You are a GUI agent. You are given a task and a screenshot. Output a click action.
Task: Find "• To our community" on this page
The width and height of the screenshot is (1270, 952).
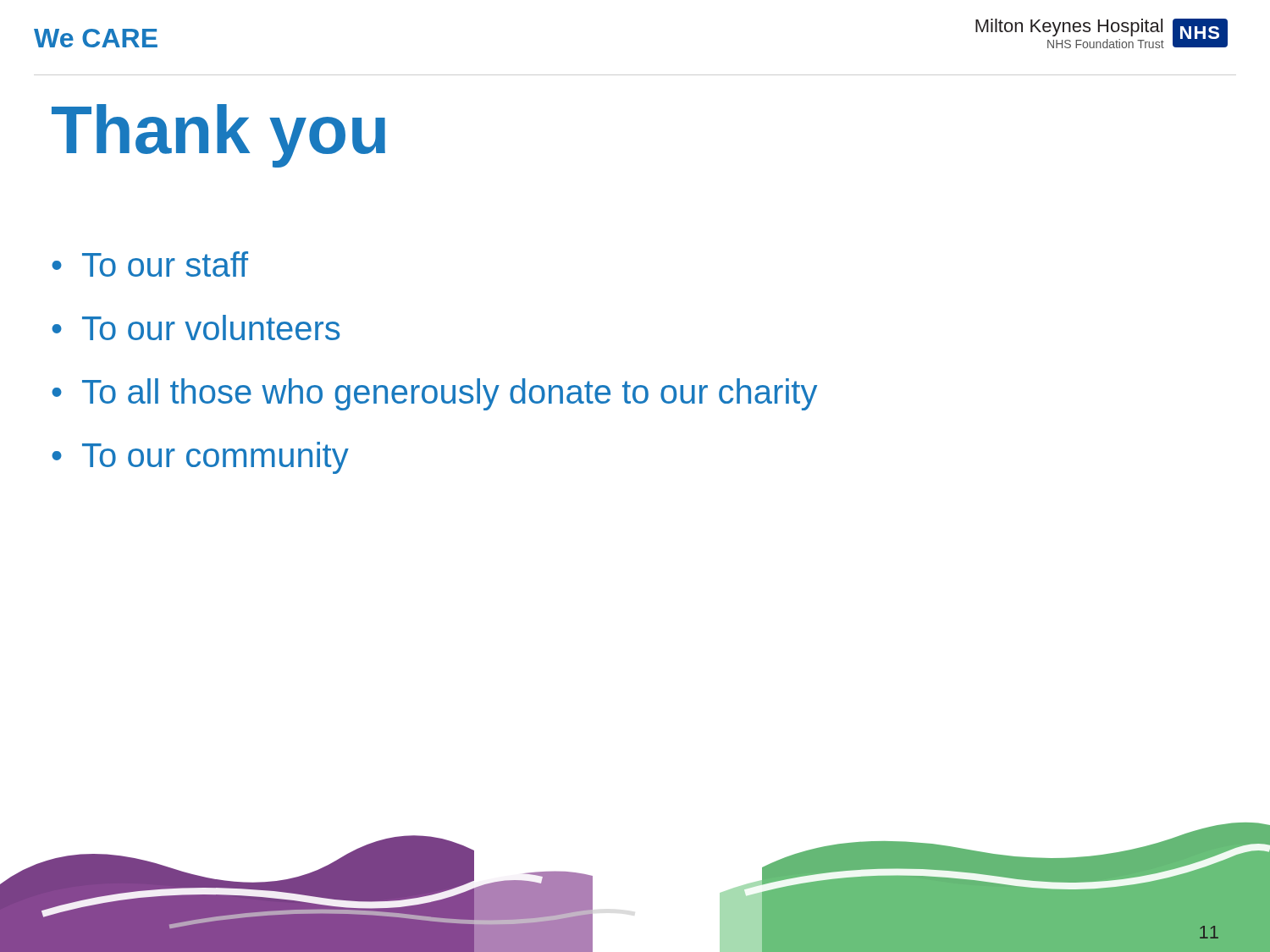[x=200, y=455]
